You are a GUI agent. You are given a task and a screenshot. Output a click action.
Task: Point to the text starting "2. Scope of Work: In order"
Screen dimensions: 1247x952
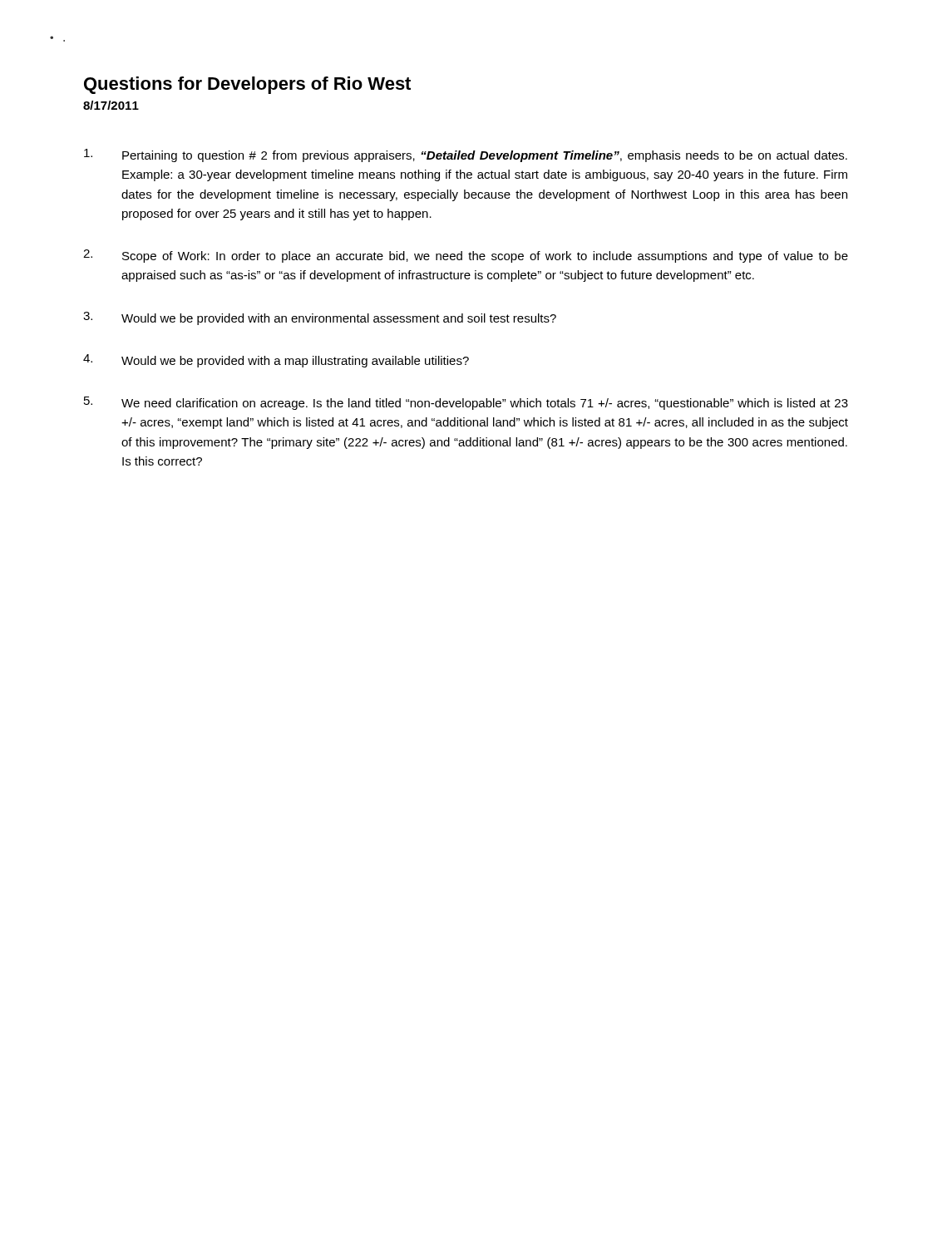click(466, 265)
